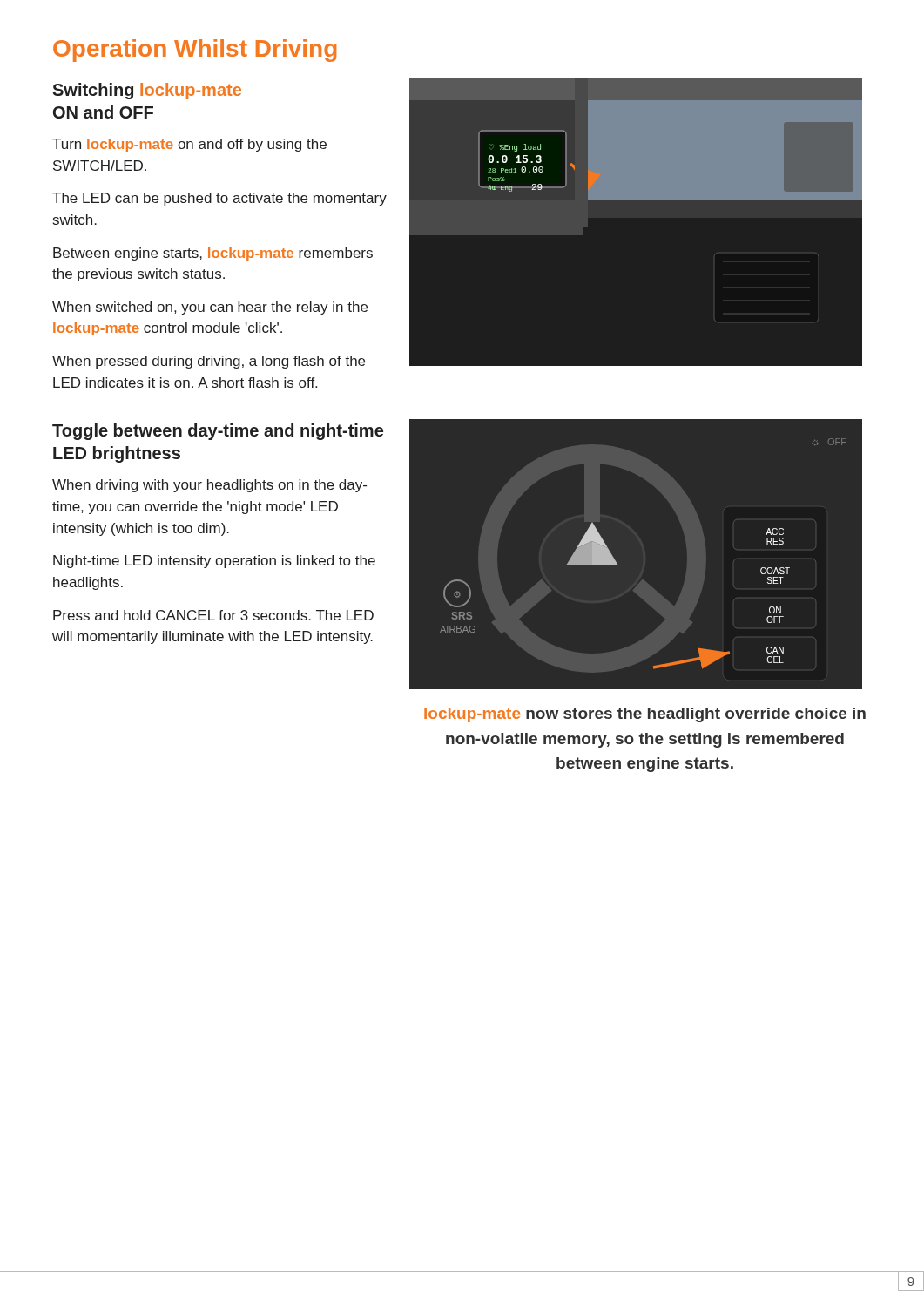Locate the text starting "Between engine starts, lockup-mate remembers the previous switch"
924x1307 pixels.
222,264
